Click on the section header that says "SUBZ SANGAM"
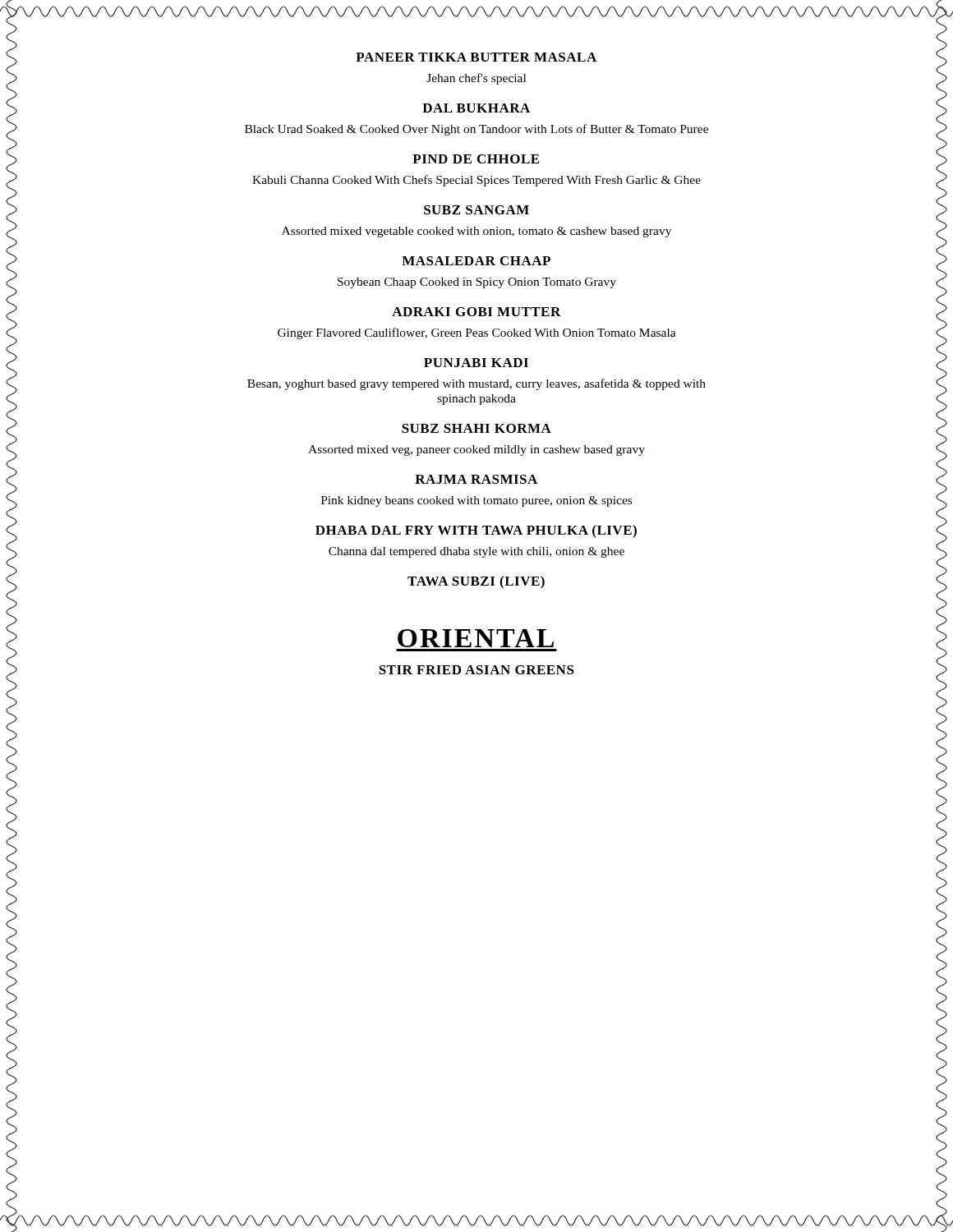Viewport: 953px width, 1232px height. (x=476, y=208)
